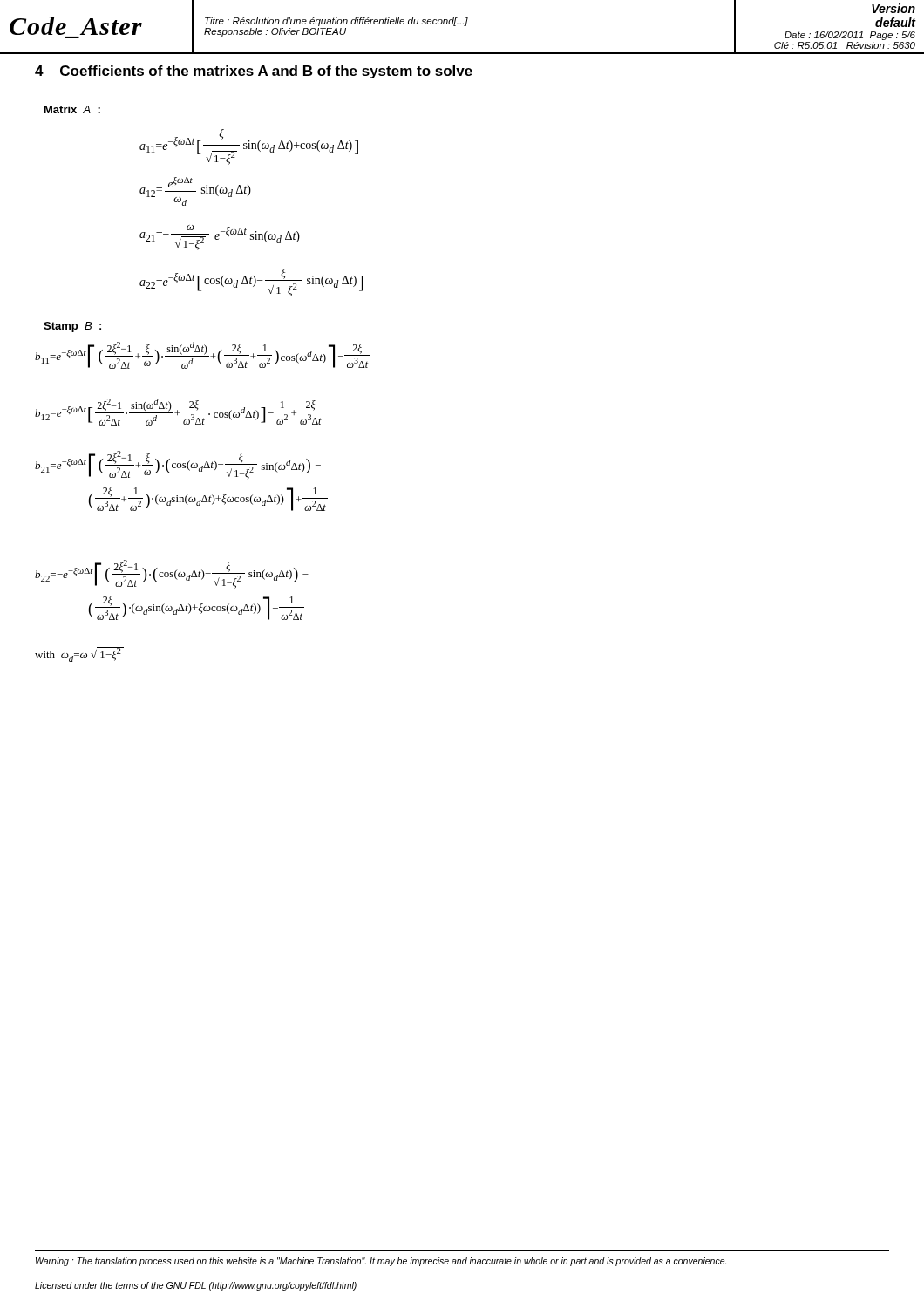Where is the section header that starts "4 Coefficients of the matrixes A and B"?
Image resolution: width=924 pixels, height=1308 pixels.
(x=254, y=71)
